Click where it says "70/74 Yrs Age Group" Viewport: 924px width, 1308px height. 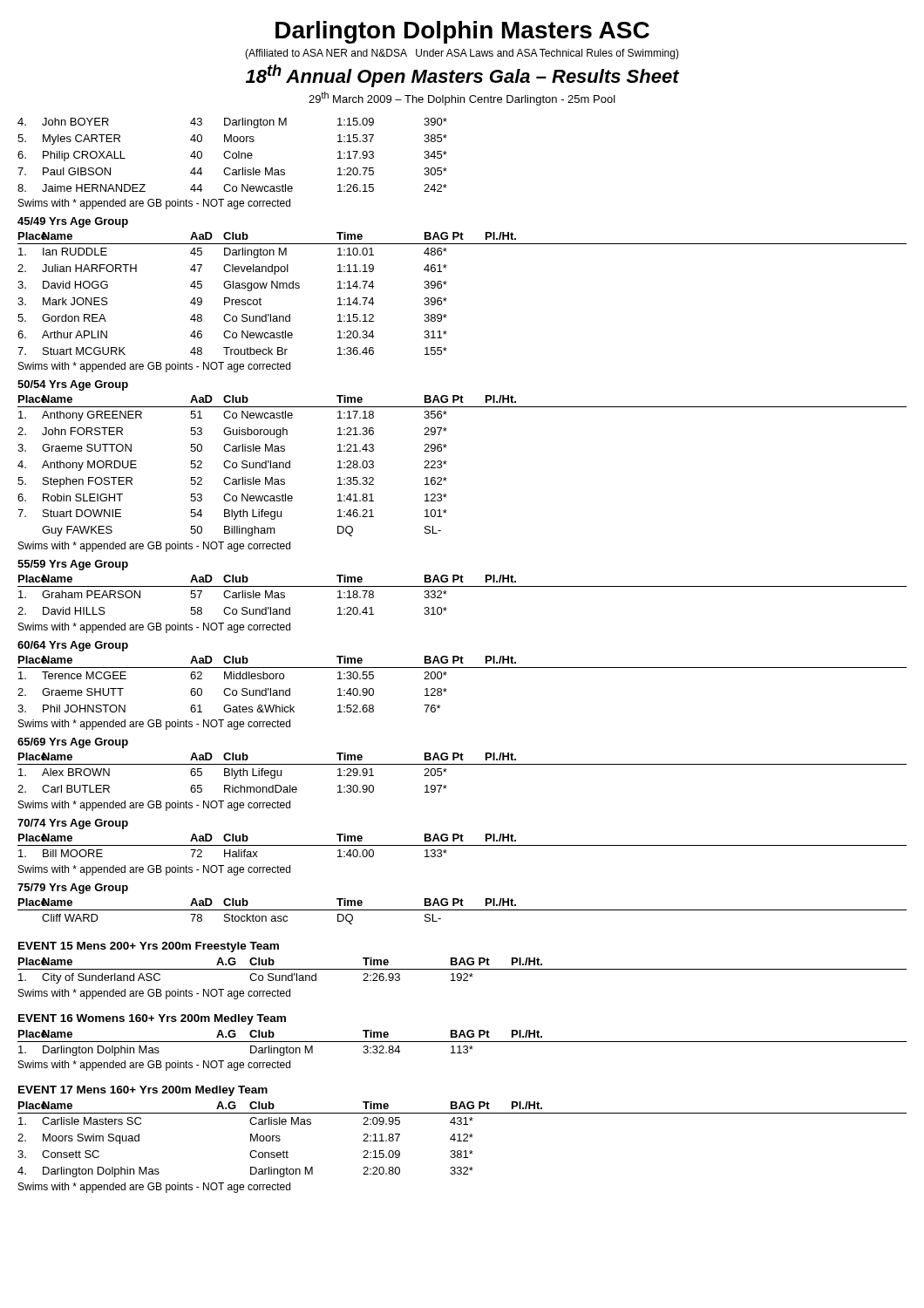pyautogui.click(x=73, y=823)
